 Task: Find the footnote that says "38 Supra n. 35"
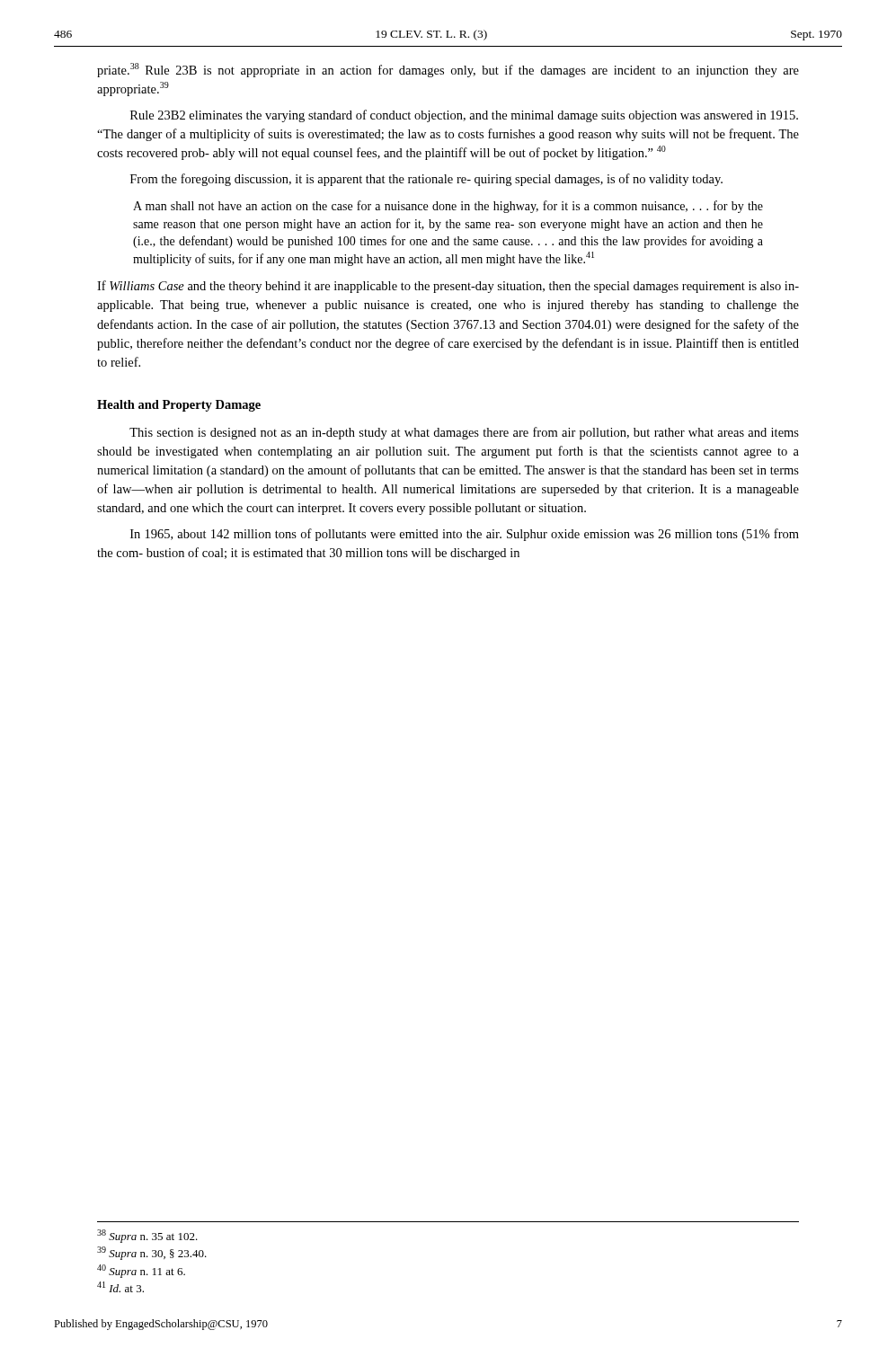click(x=147, y=1236)
